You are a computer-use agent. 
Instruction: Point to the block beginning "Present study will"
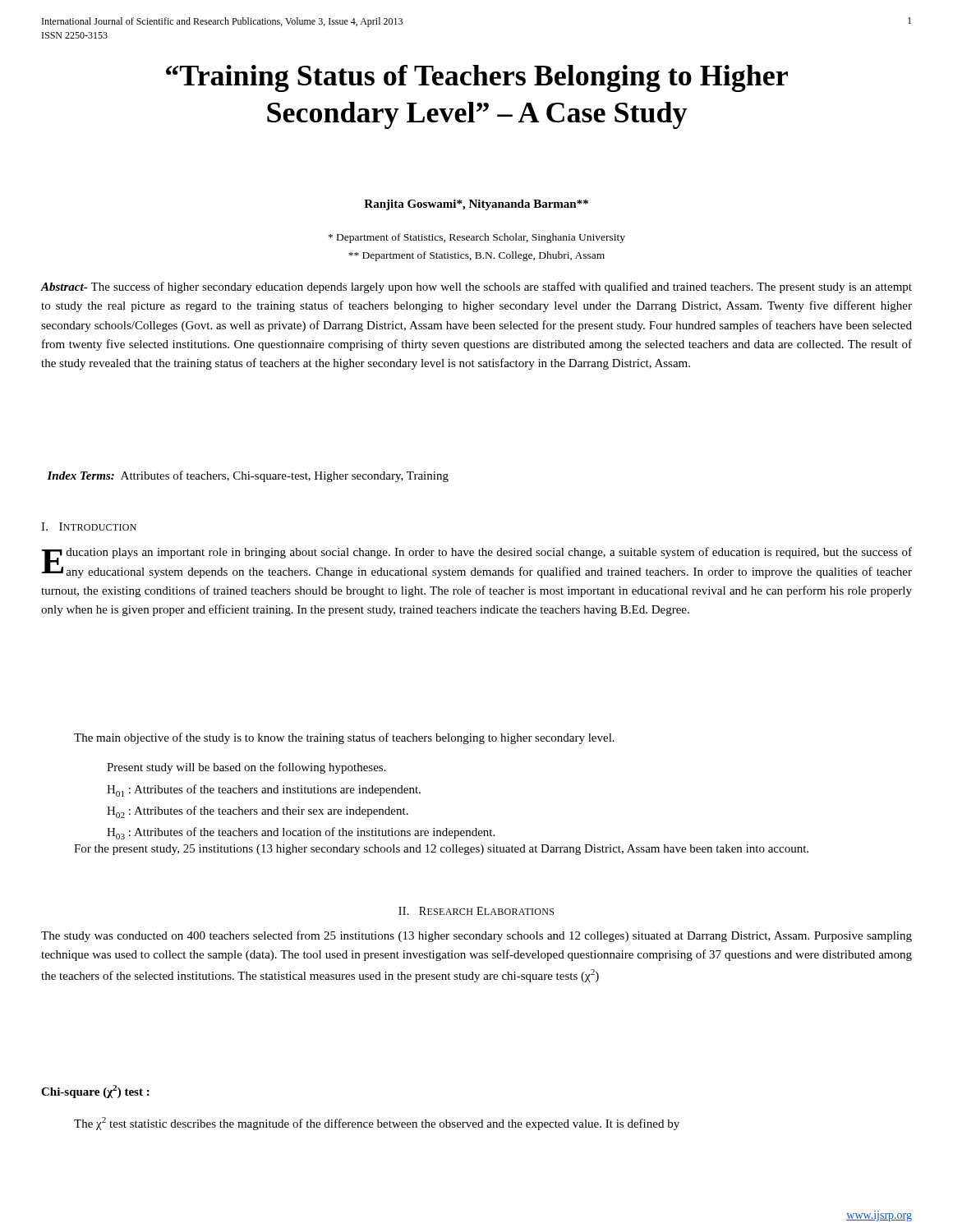point(246,768)
